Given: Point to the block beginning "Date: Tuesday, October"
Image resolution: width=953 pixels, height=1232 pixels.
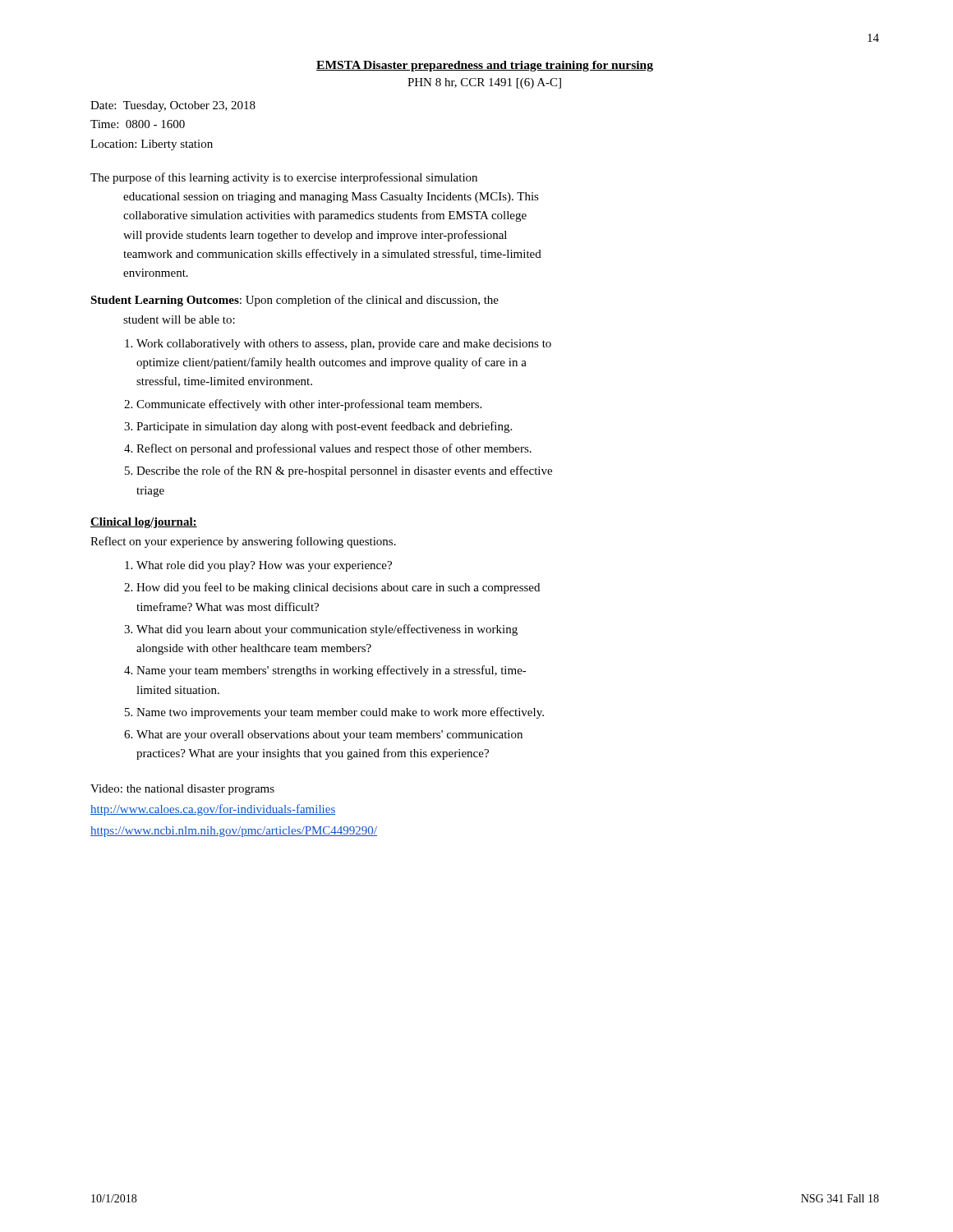Looking at the screenshot, I should [173, 124].
